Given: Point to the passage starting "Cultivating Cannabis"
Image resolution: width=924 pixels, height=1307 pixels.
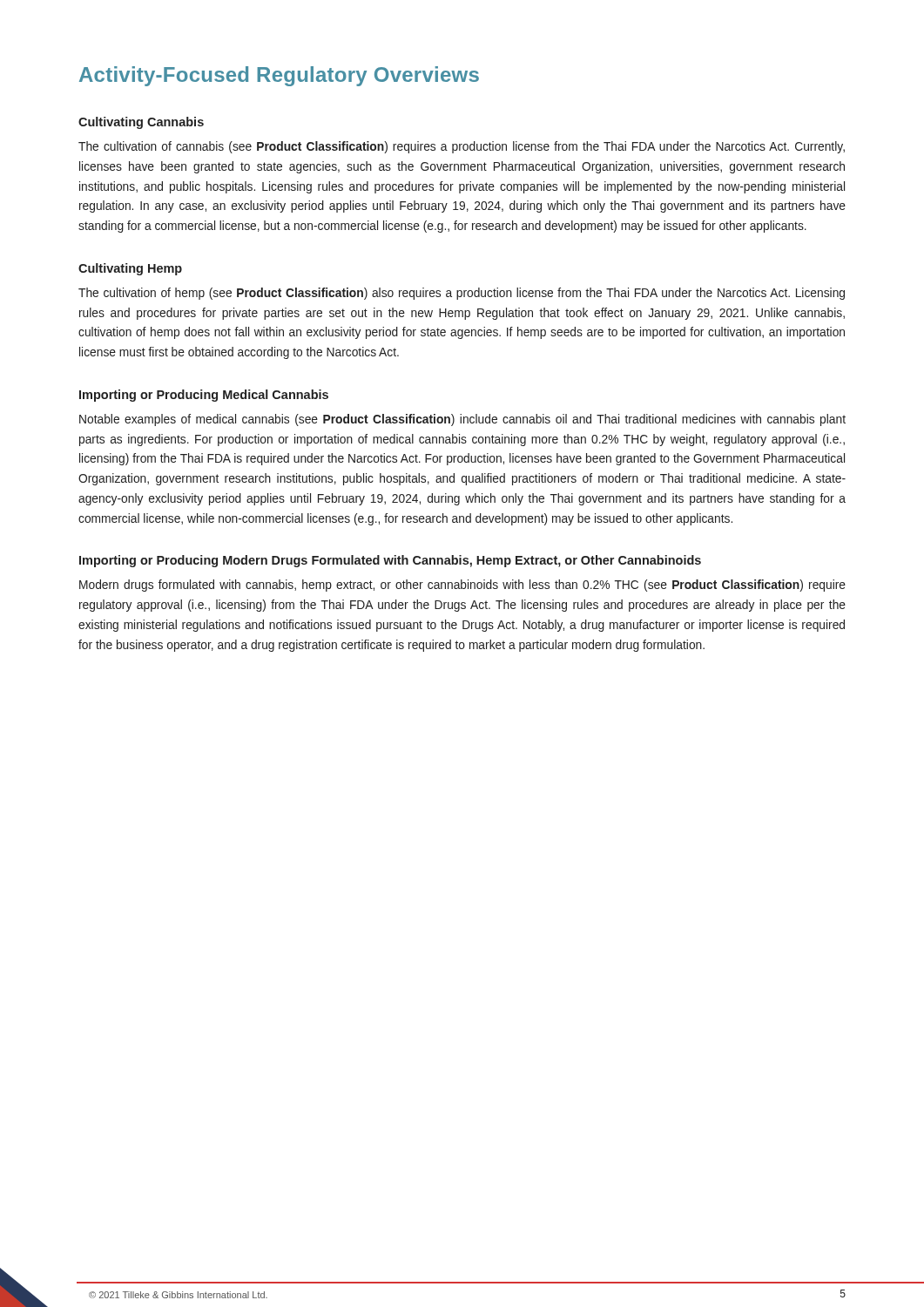Looking at the screenshot, I should click(141, 122).
